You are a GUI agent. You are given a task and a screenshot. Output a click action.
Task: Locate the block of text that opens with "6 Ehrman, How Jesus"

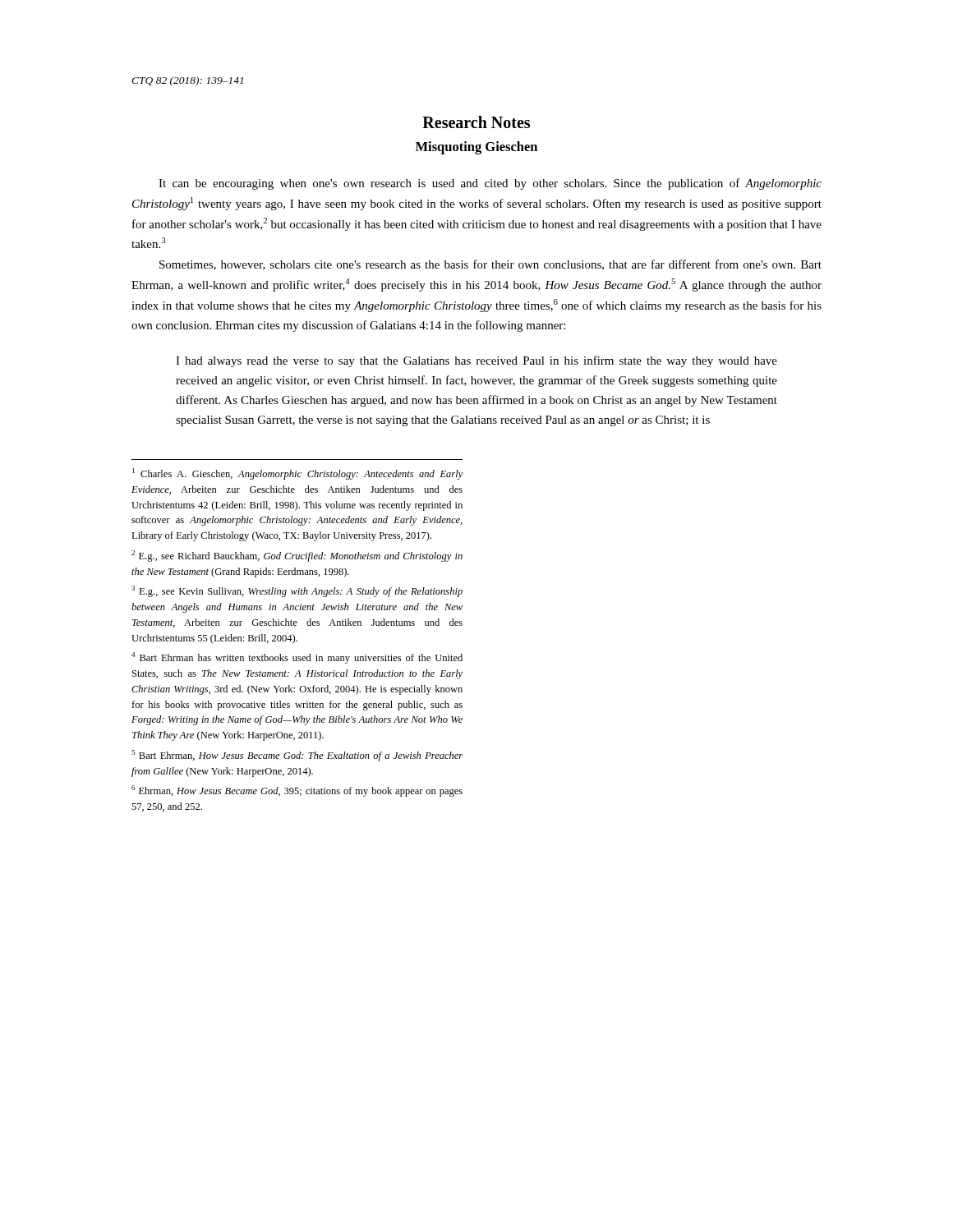[297, 798]
